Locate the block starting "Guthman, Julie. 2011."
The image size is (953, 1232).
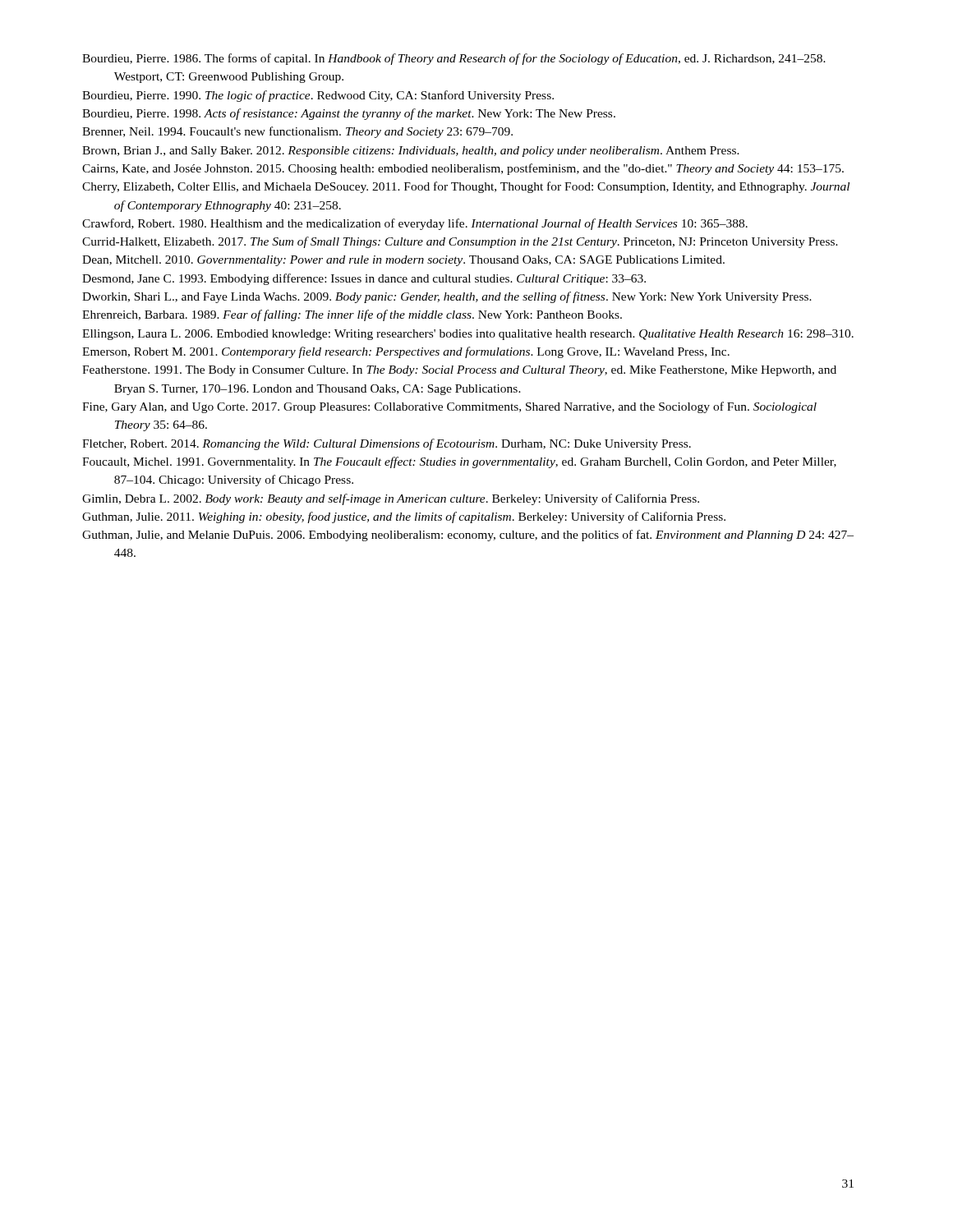404,516
